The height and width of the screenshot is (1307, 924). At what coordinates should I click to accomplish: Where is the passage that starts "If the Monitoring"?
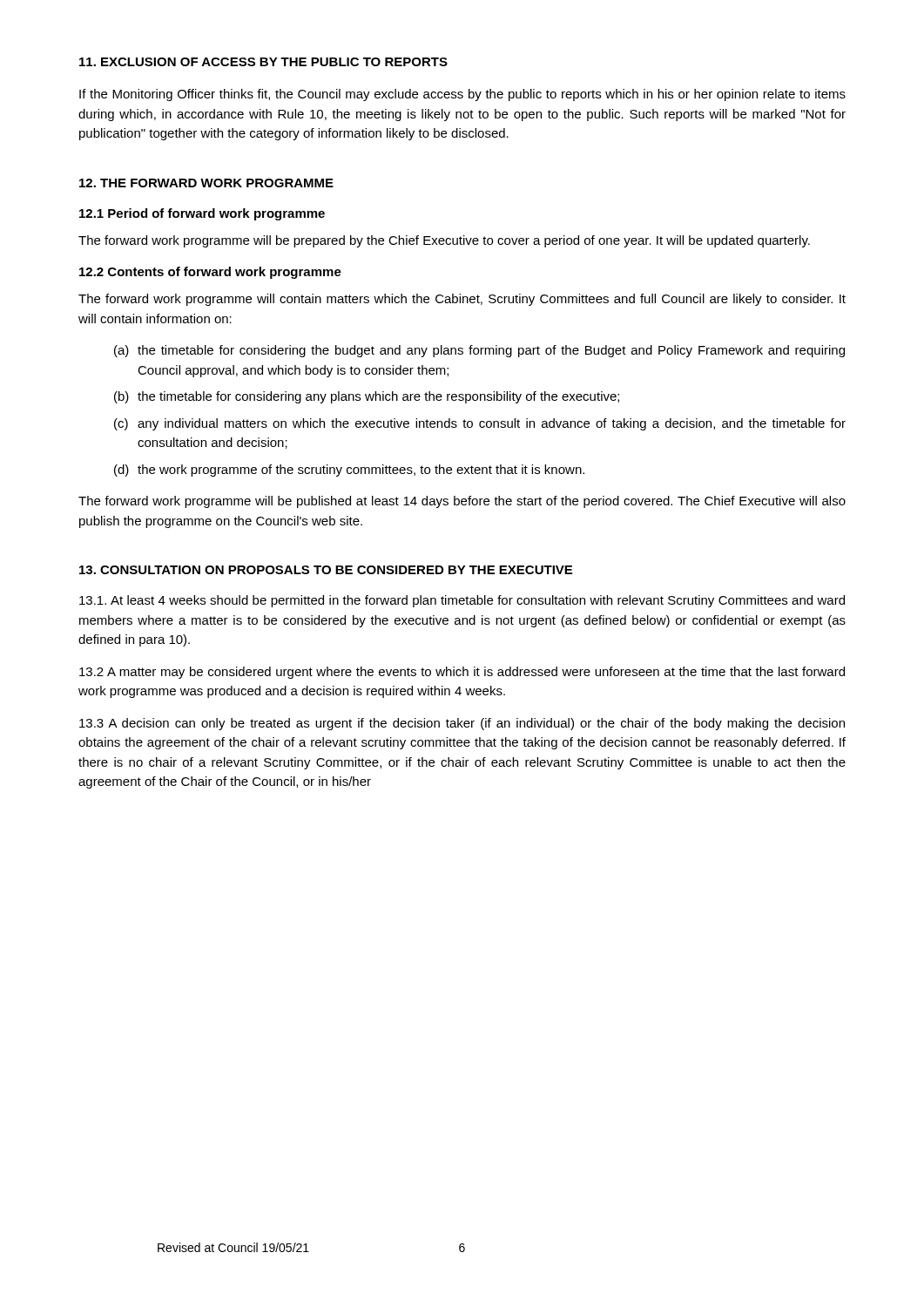(462, 114)
